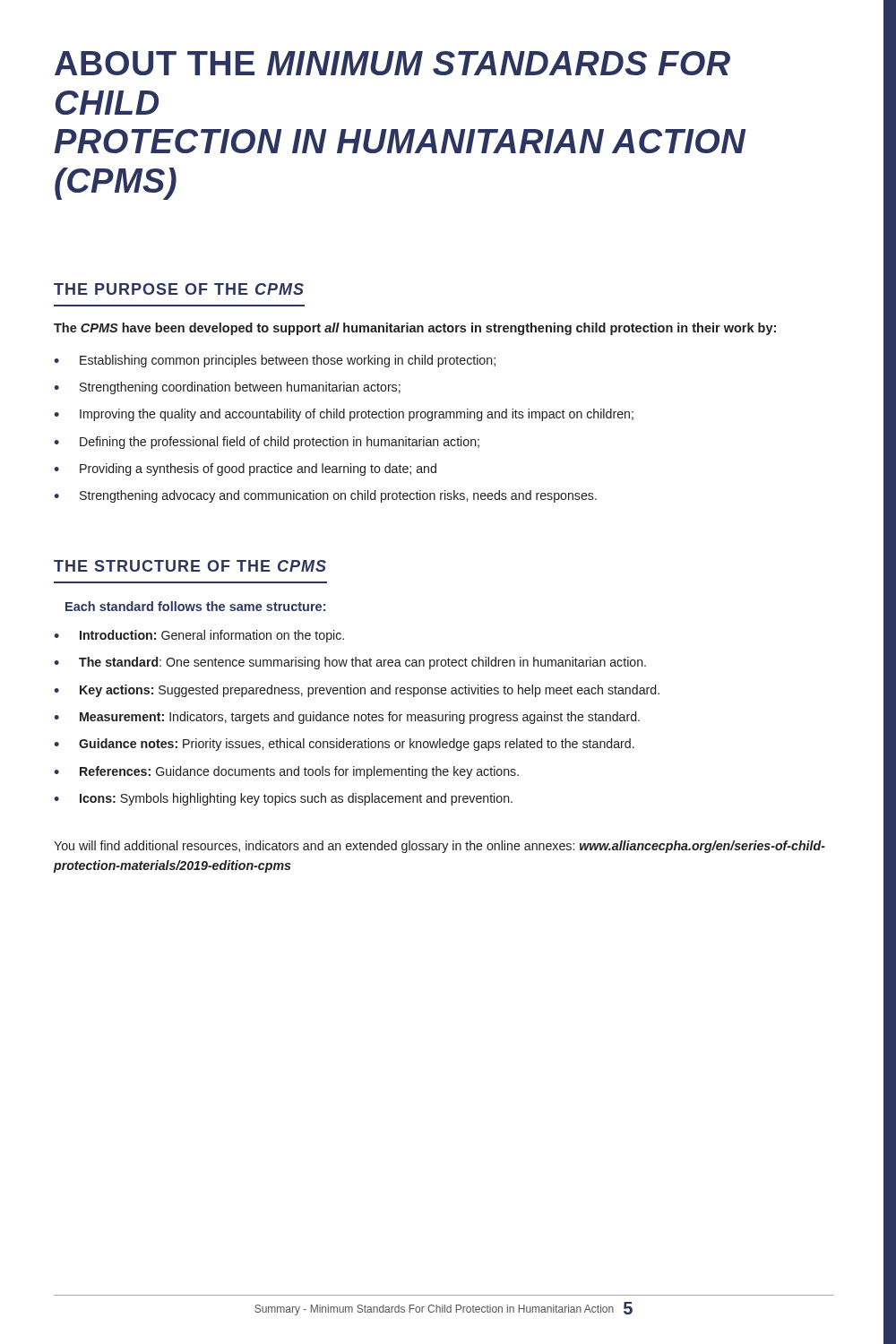The width and height of the screenshot is (896, 1344).
Task: Locate the list item with the text "• Establishing common"
Action: 448,361
